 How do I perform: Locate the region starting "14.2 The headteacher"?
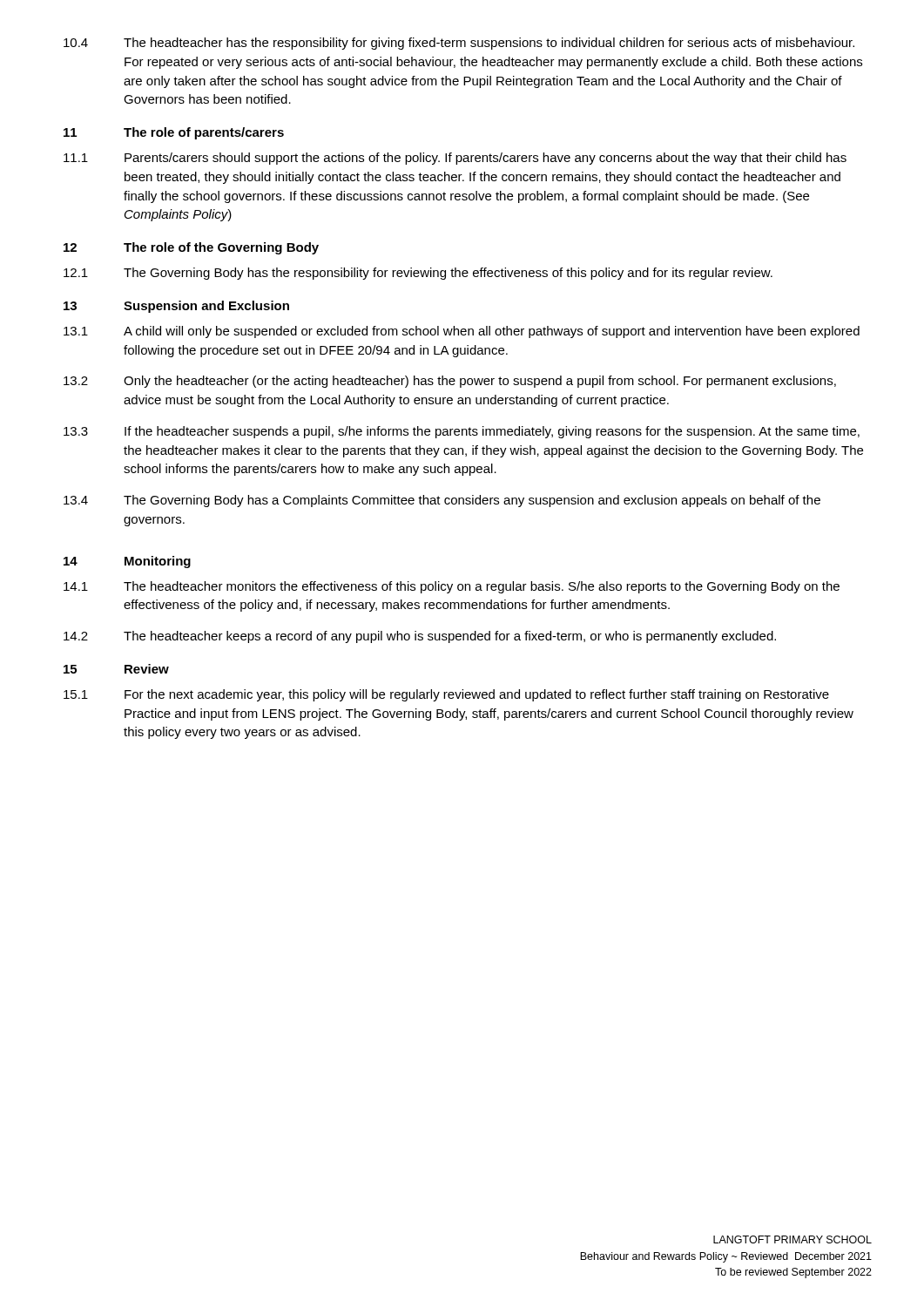[x=467, y=636]
